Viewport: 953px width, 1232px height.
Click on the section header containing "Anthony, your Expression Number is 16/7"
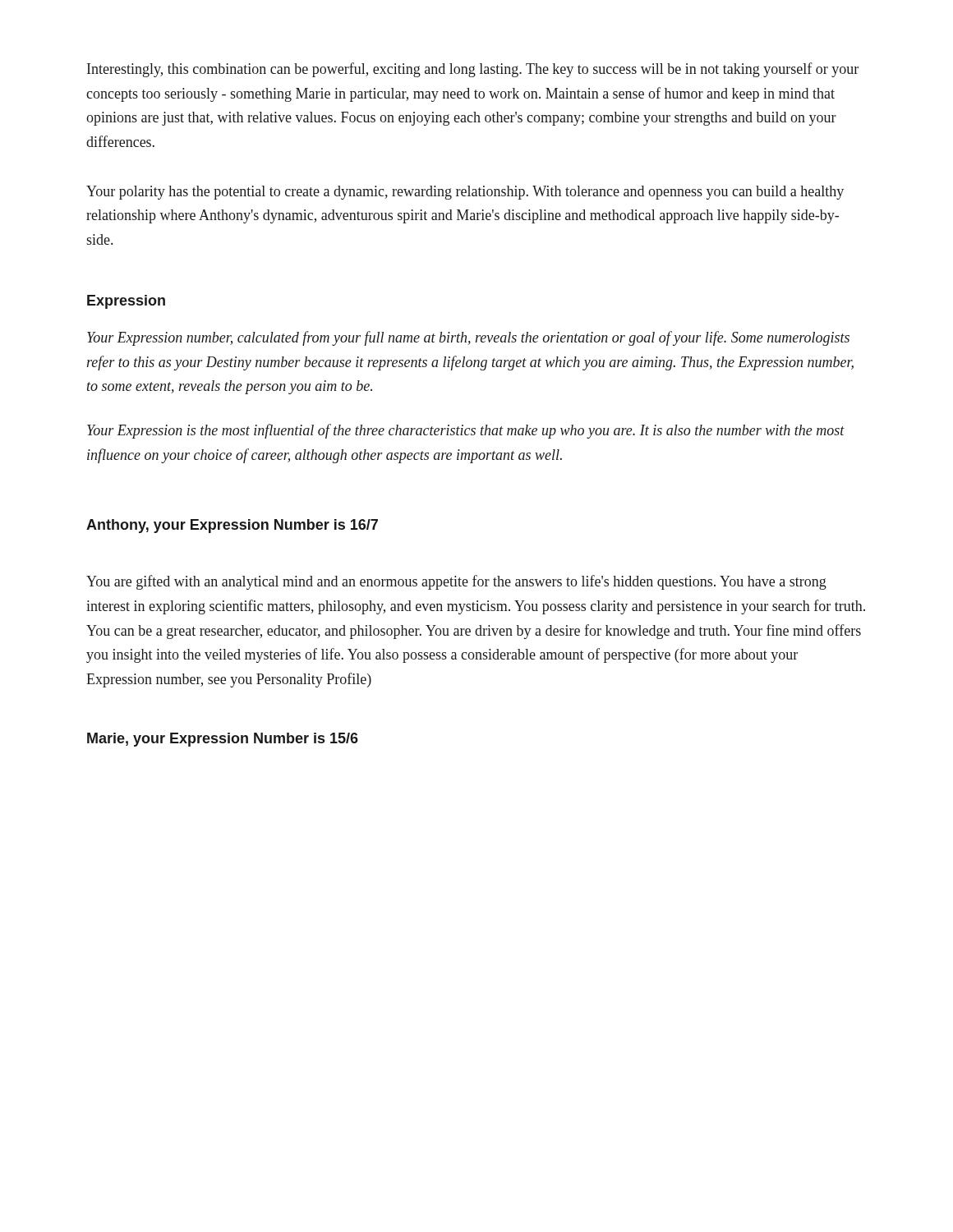pos(232,525)
